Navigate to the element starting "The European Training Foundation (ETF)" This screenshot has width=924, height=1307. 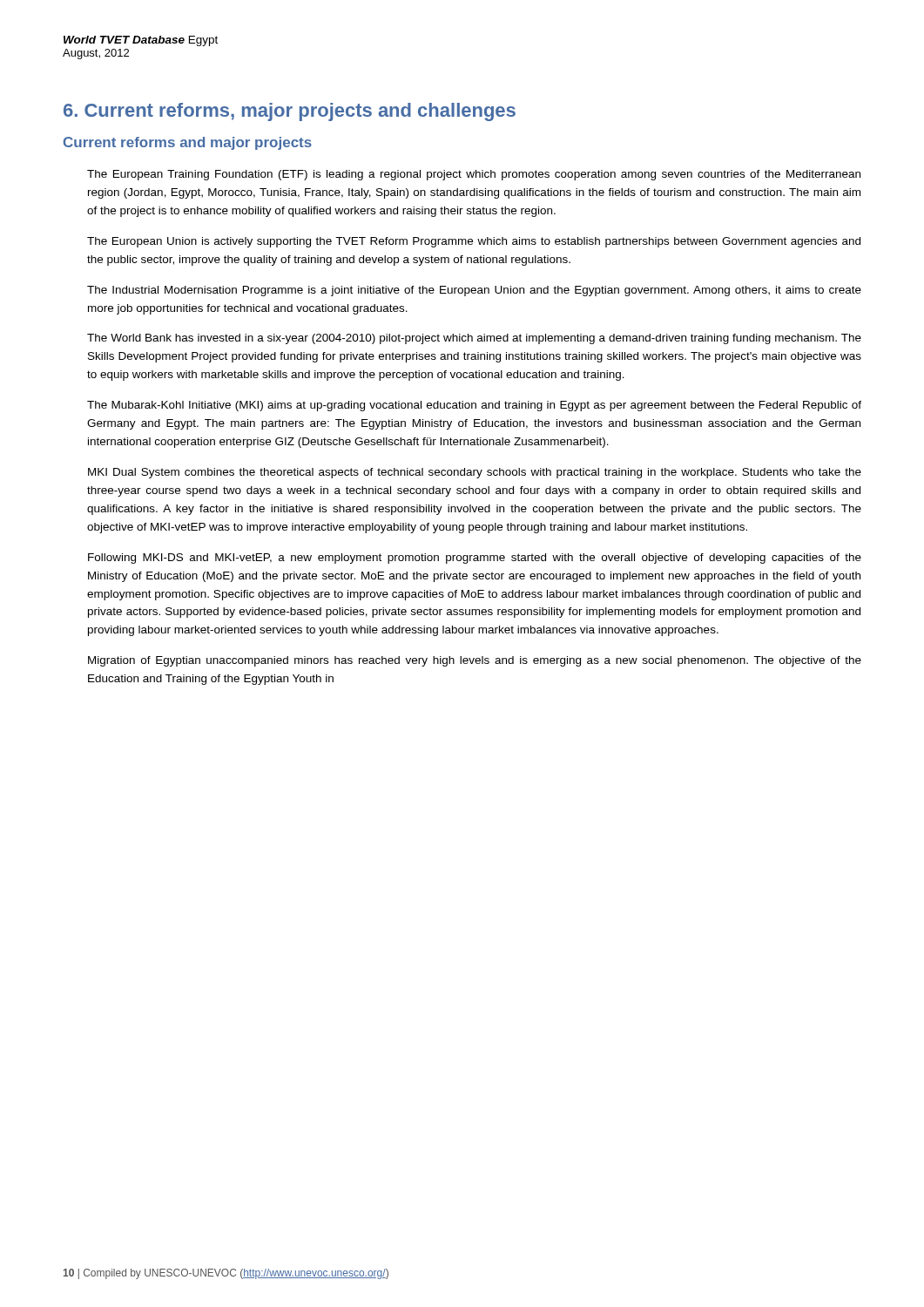click(x=474, y=192)
